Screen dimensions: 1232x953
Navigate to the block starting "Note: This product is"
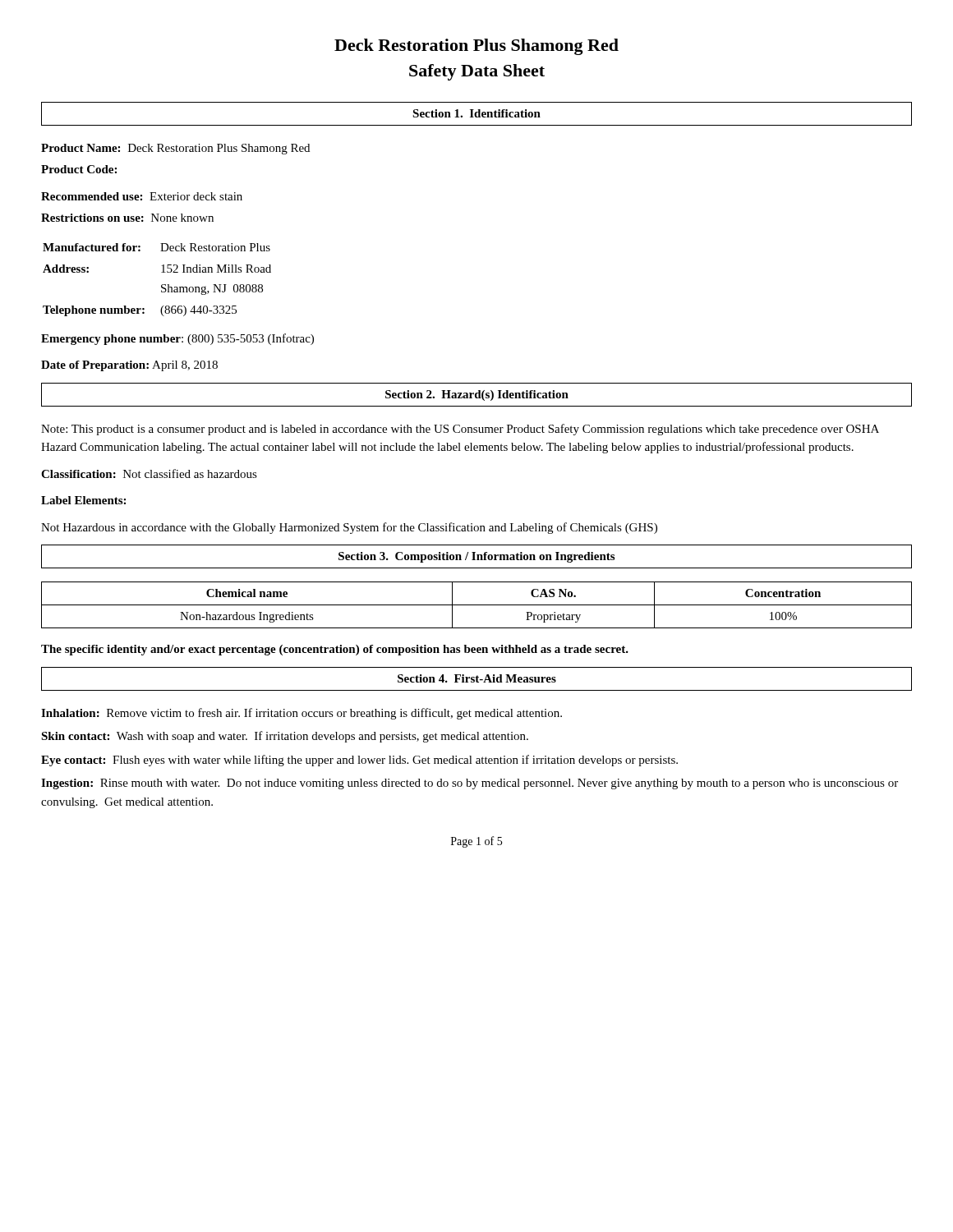click(x=460, y=438)
